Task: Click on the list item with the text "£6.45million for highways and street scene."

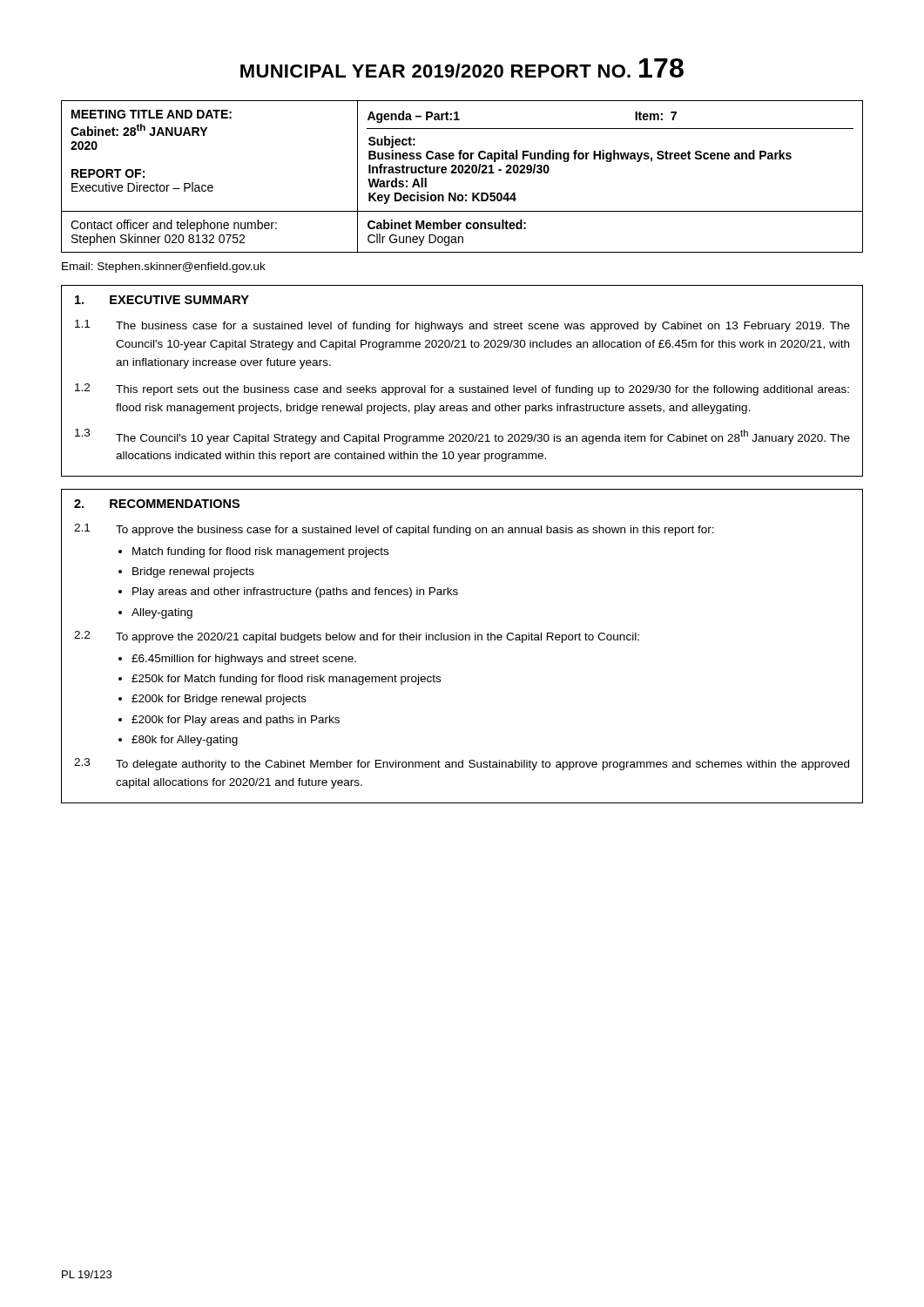Action: point(244,658)
